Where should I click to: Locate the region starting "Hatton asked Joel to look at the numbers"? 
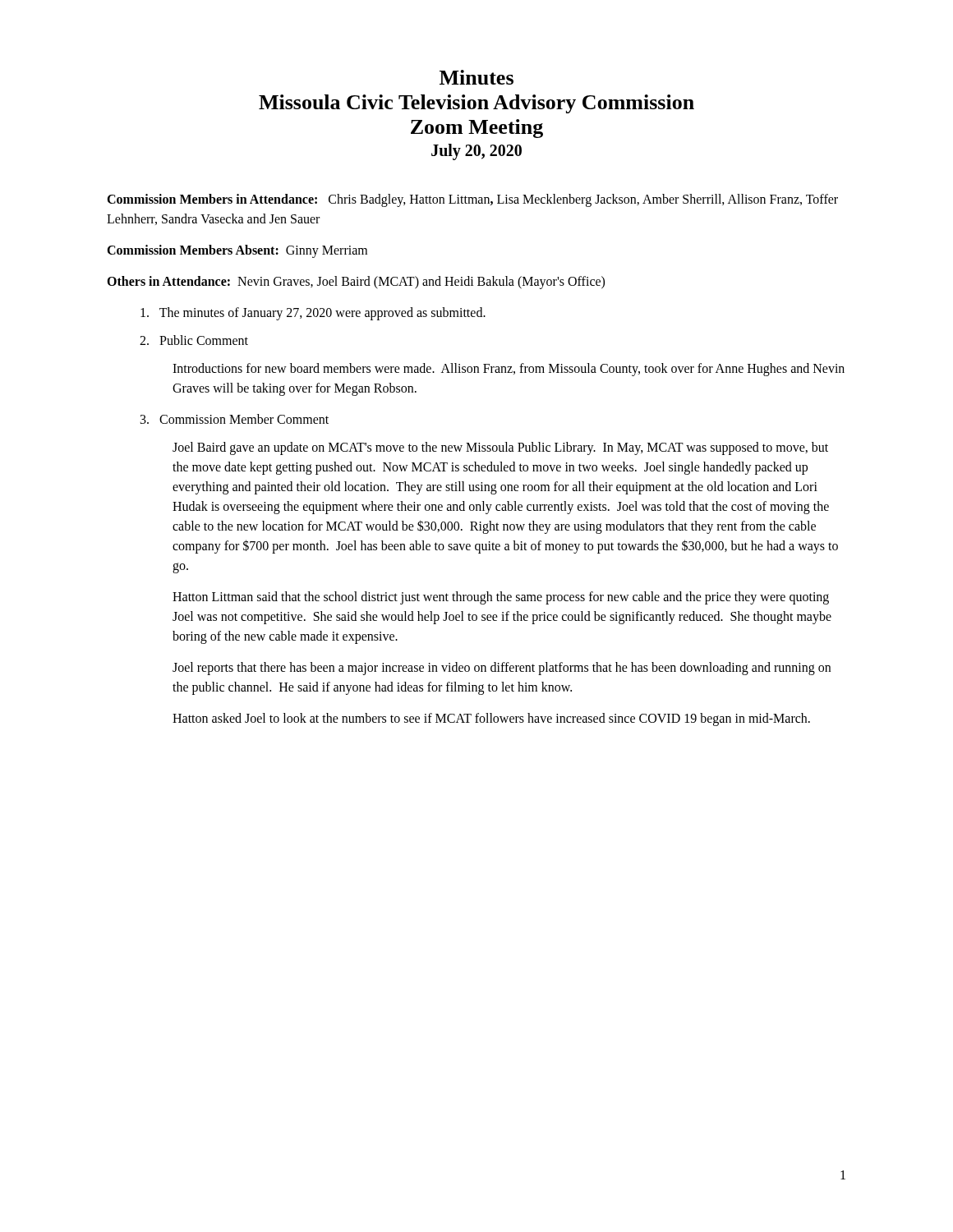click(x=492, y=718)
